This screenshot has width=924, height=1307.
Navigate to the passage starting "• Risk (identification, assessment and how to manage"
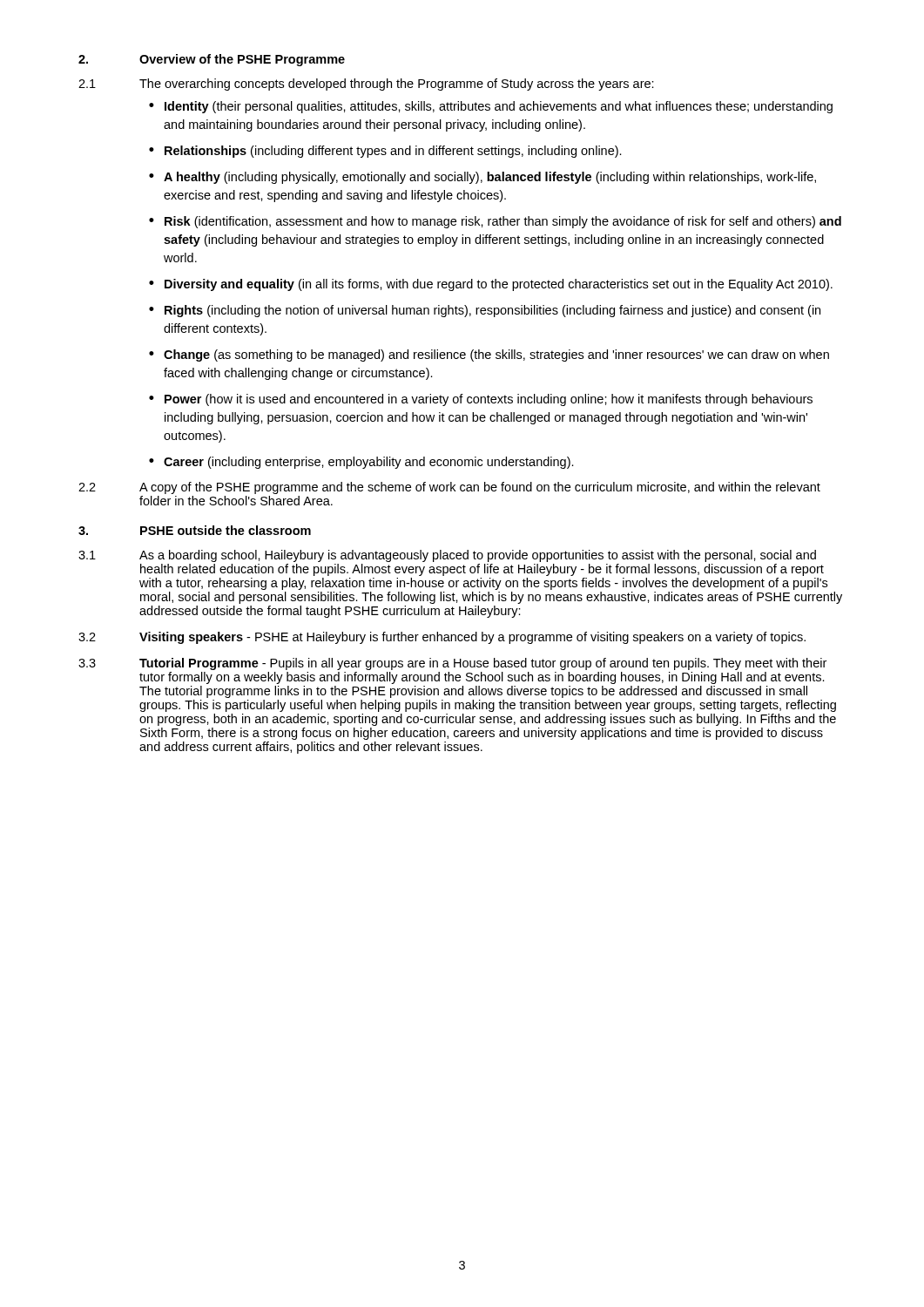pos(492,240)
